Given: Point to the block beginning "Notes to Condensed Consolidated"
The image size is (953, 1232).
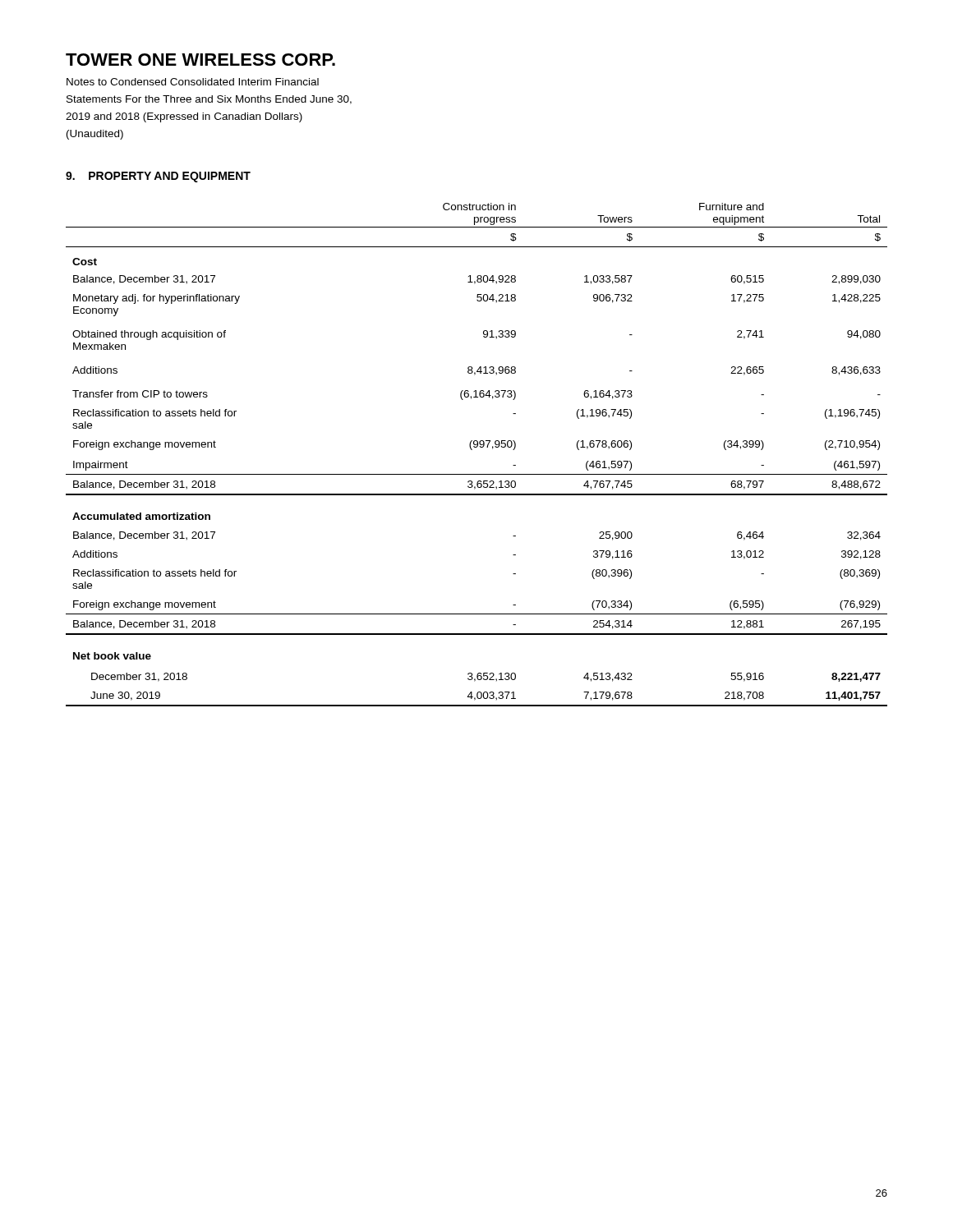Looking at the screenshot, I should click(209, 107).
